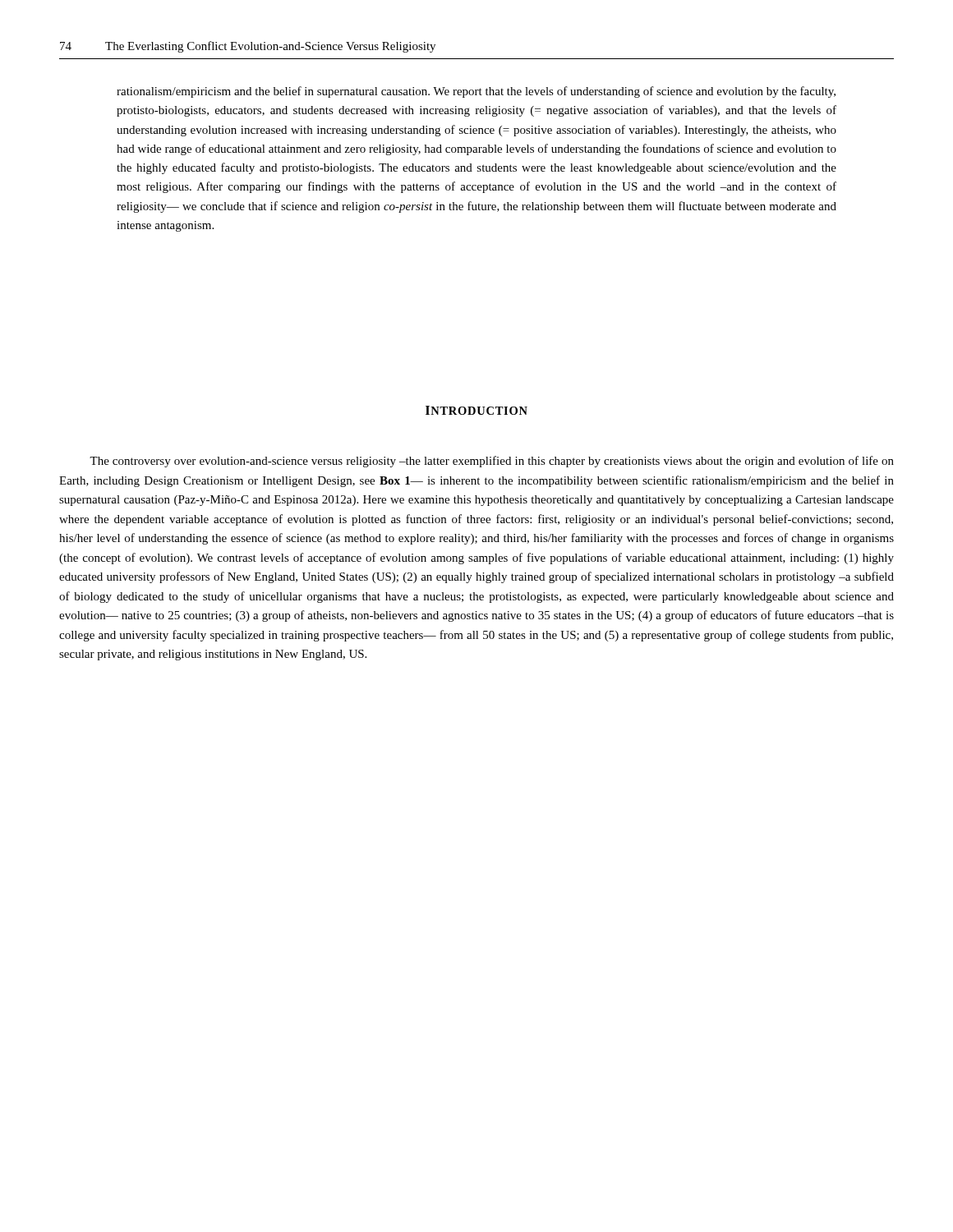The height and width of the screenshot is (1232, 953).
Task: Find the element starting "rationalism/empiricism and the belief in"
Action: 476,158
